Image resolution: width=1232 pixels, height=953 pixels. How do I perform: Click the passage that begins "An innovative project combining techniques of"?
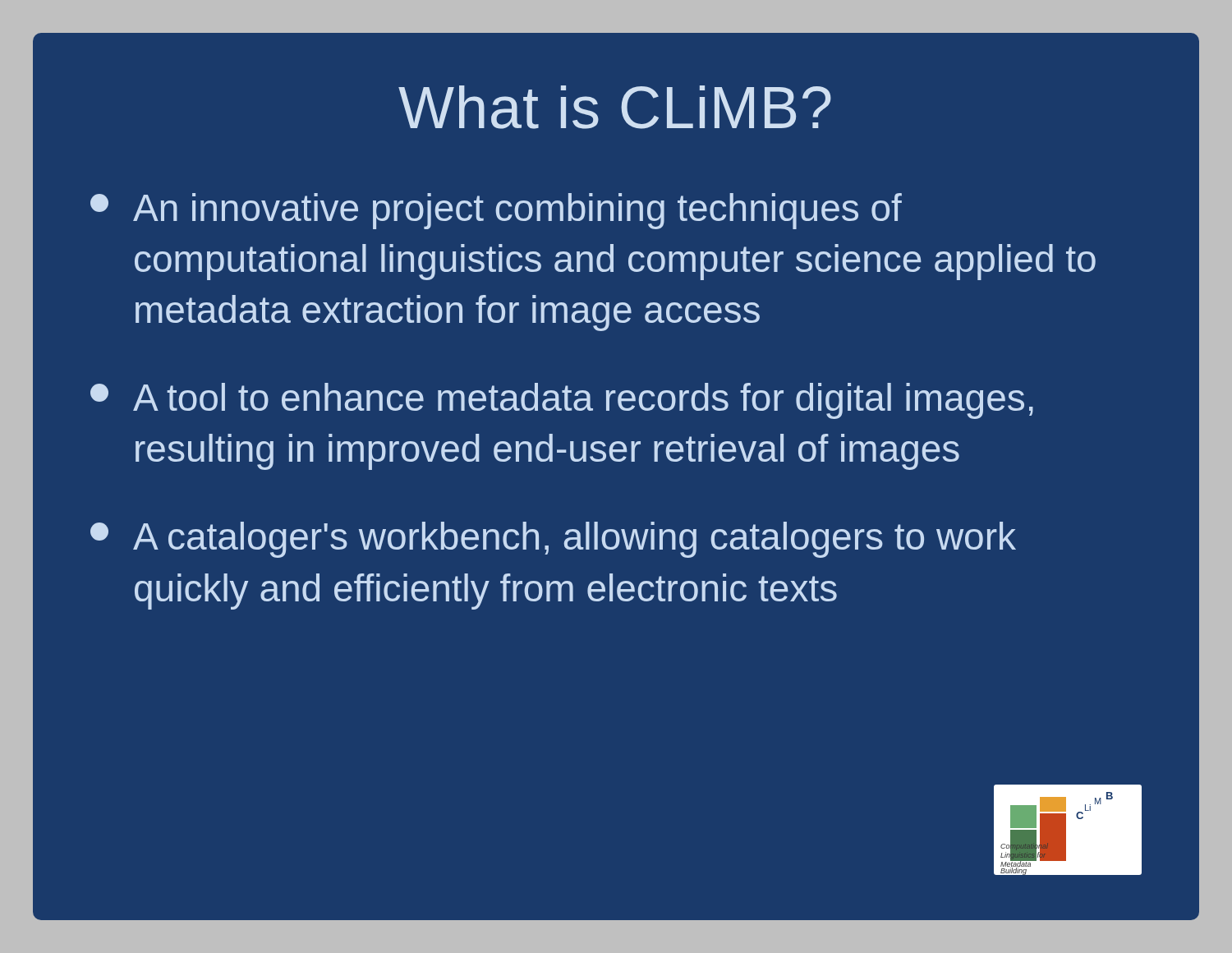(616, 259)
